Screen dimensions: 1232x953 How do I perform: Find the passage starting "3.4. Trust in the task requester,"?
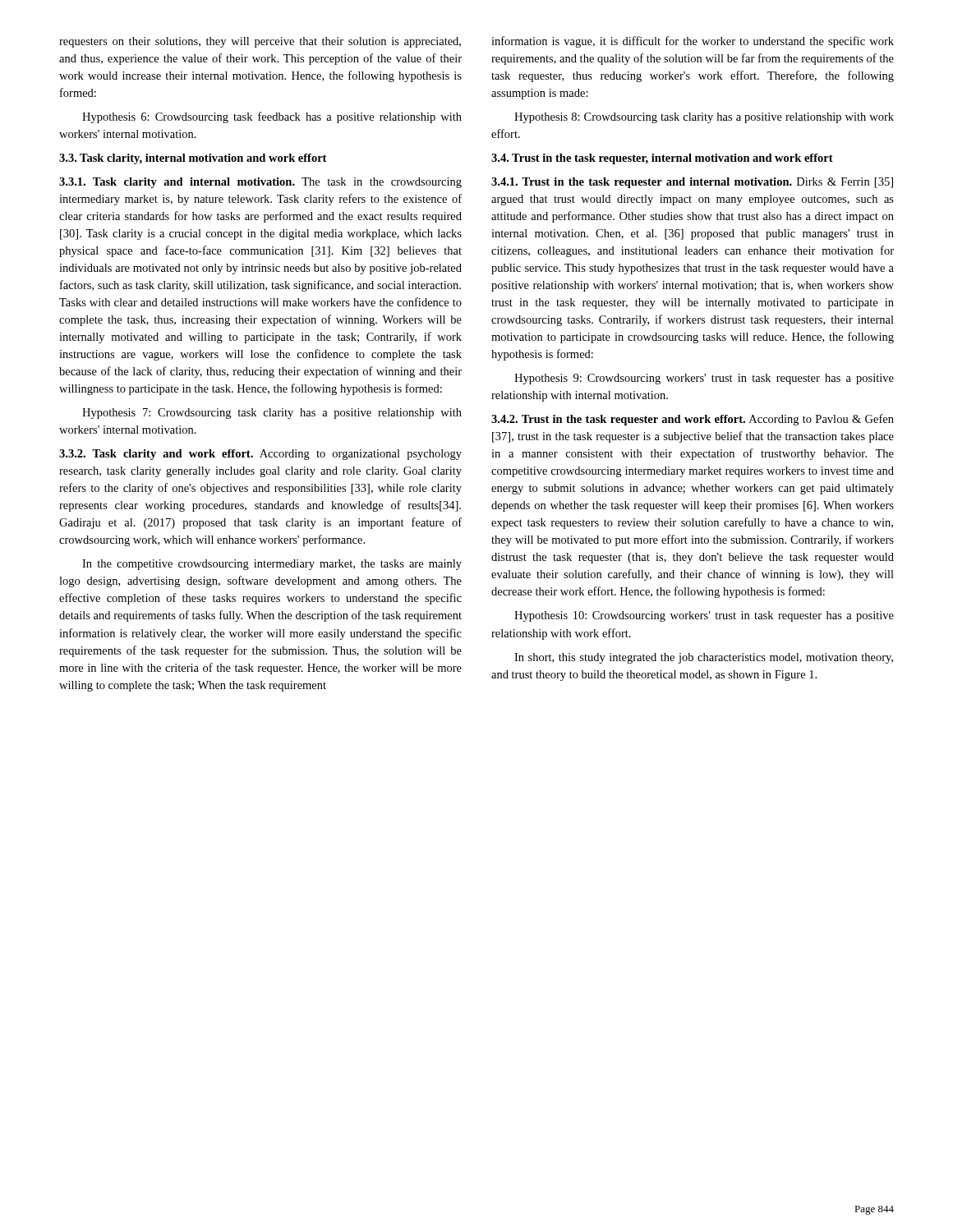(x=693, y=158)
